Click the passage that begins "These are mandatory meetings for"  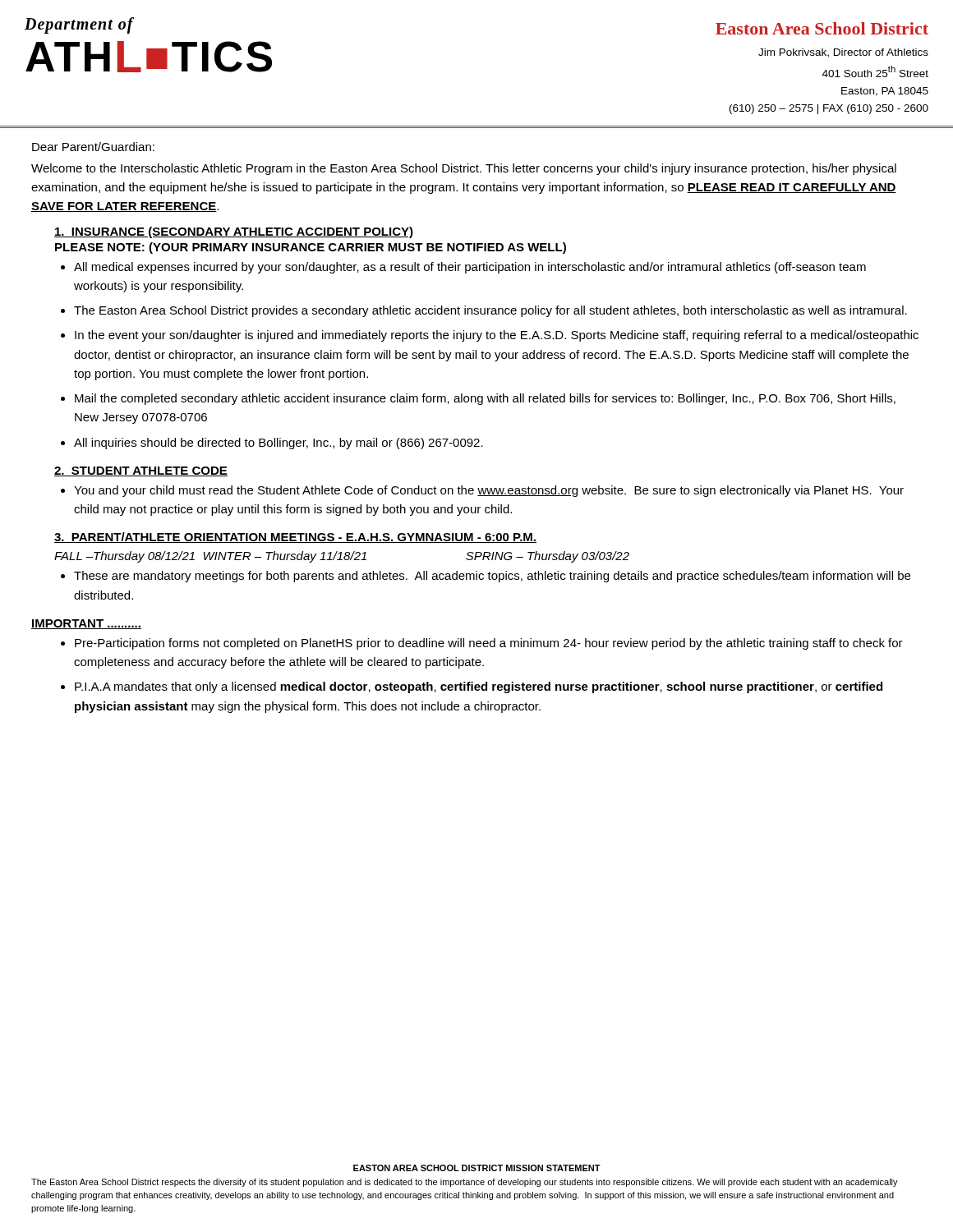[492, 585]
